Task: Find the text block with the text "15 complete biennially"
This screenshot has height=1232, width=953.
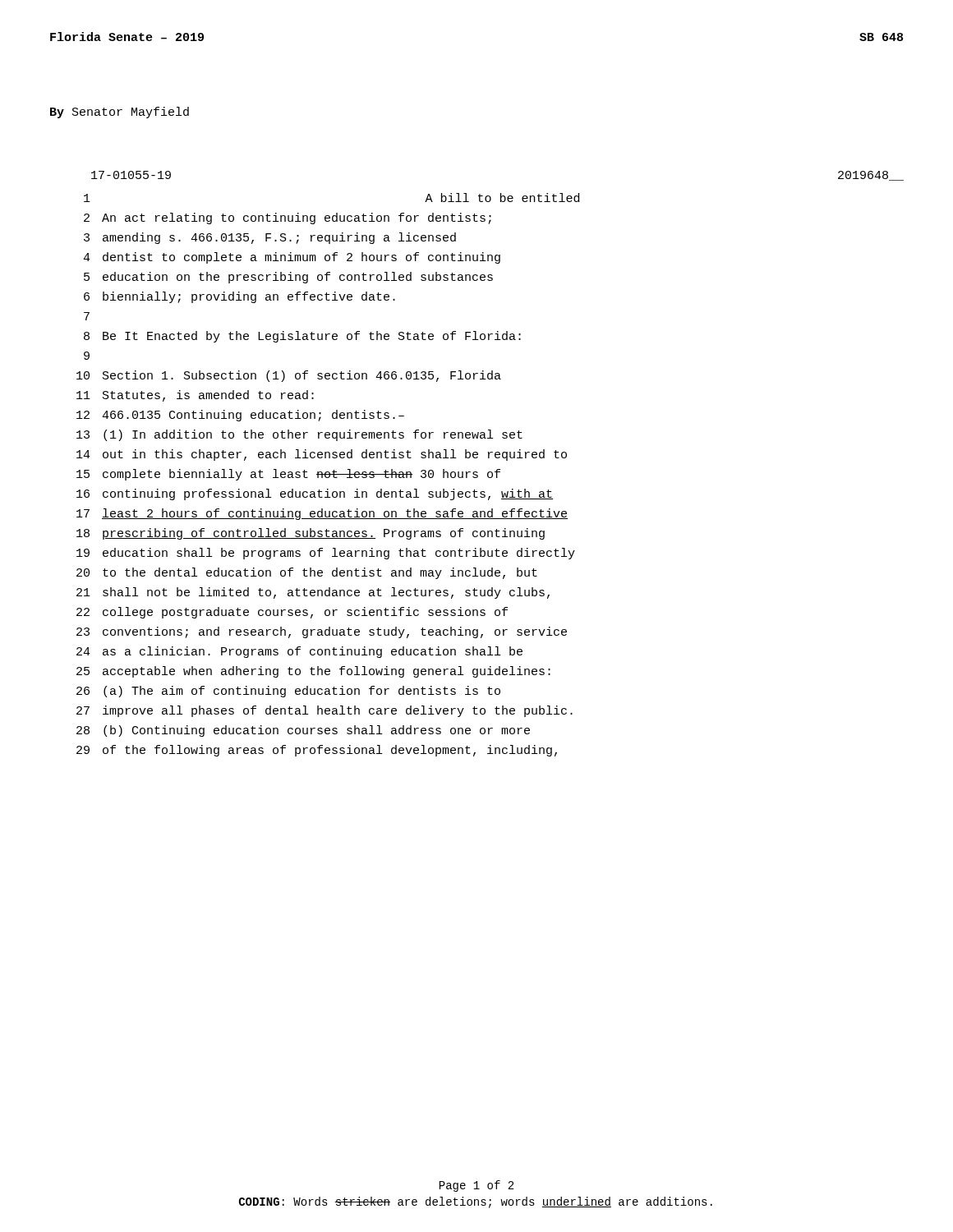Action: coord(476,475)
